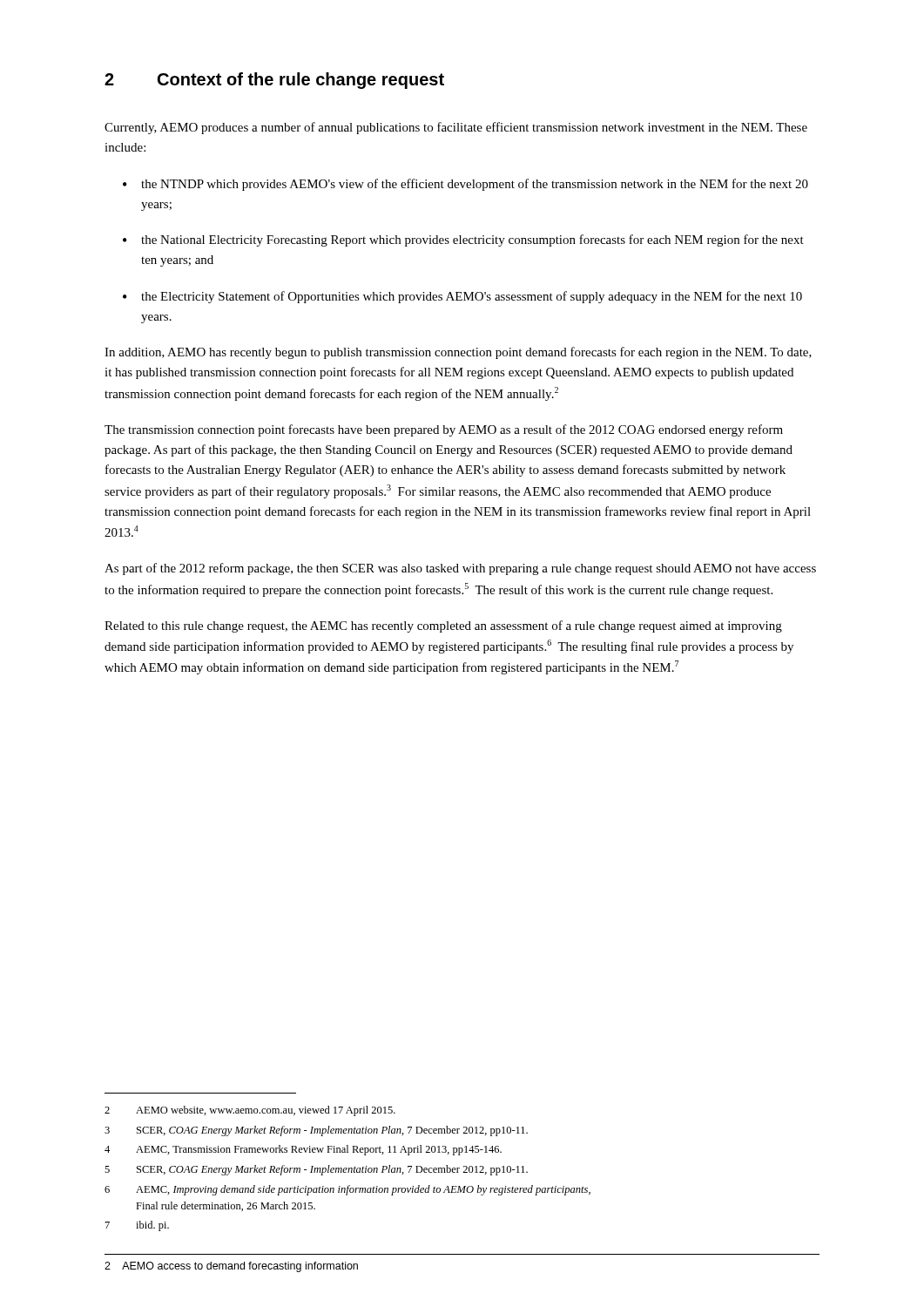Screen dimensions: 1307x924
Task: Find the footnote that reads "2 AEMO website, www.aemo.com.au, viewed"
Action: [250, 1110]
